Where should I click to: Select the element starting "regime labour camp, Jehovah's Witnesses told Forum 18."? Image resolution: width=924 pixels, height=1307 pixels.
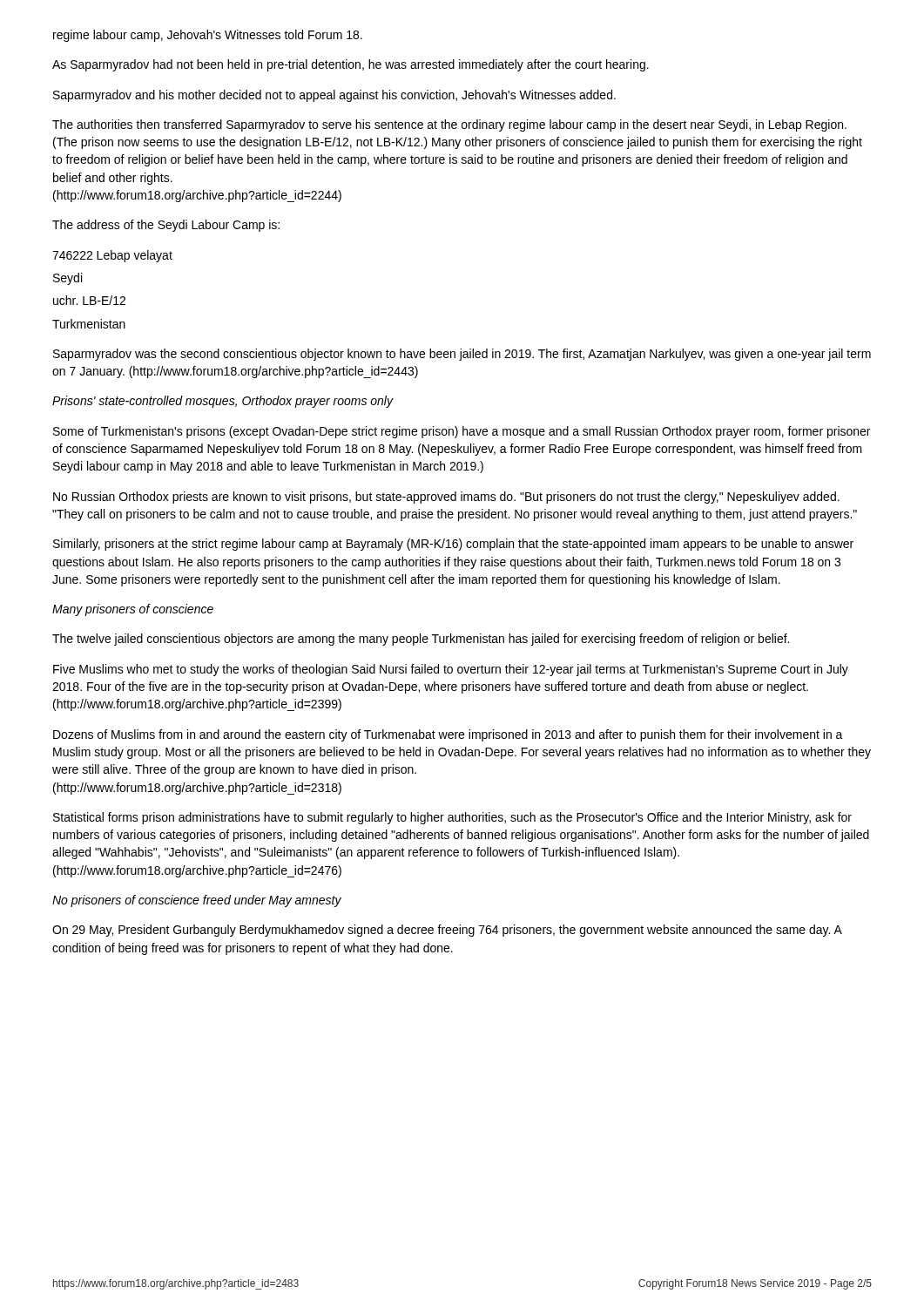[x=208, y=35]
